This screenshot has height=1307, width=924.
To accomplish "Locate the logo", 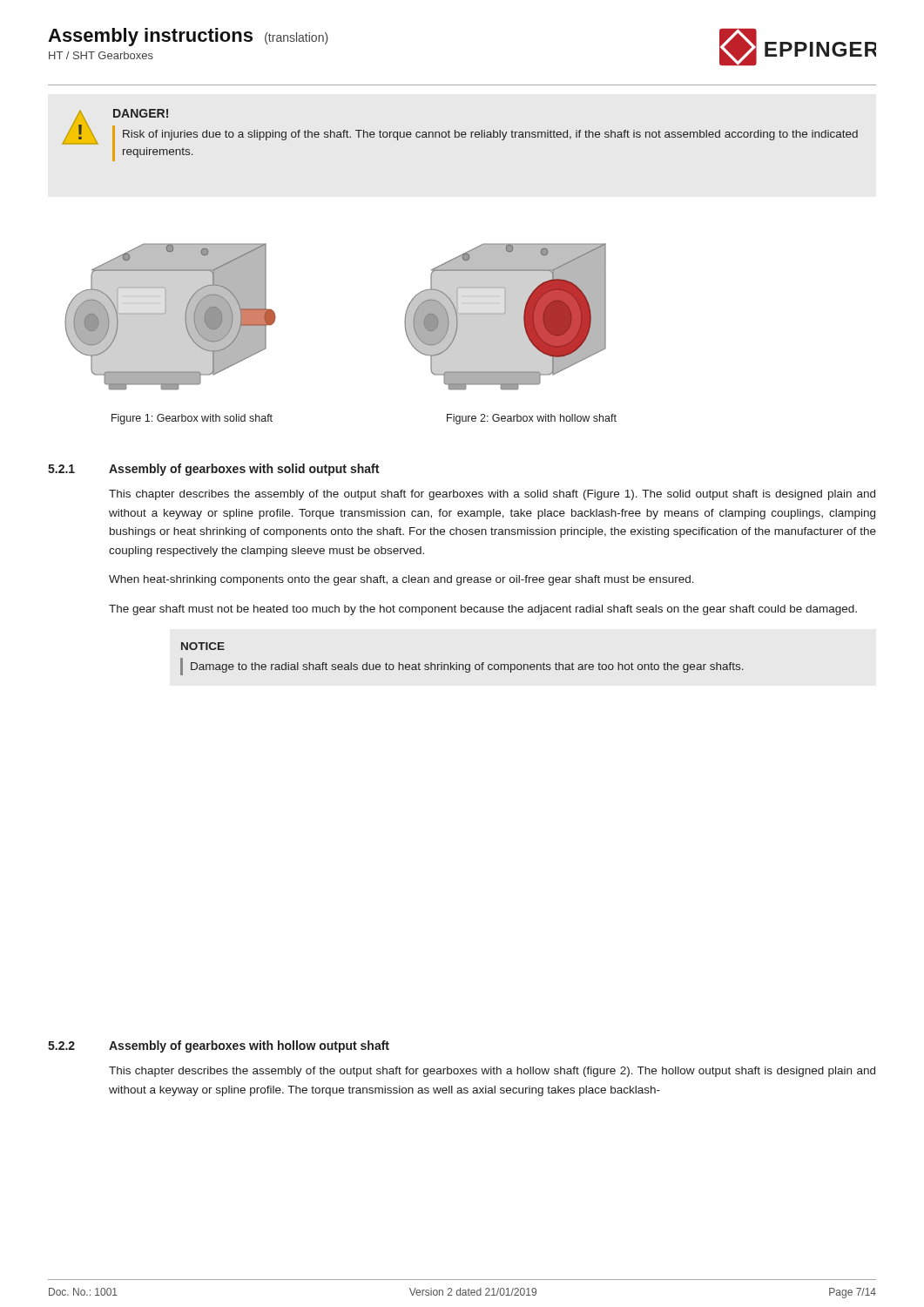I will tap(798, 47).
